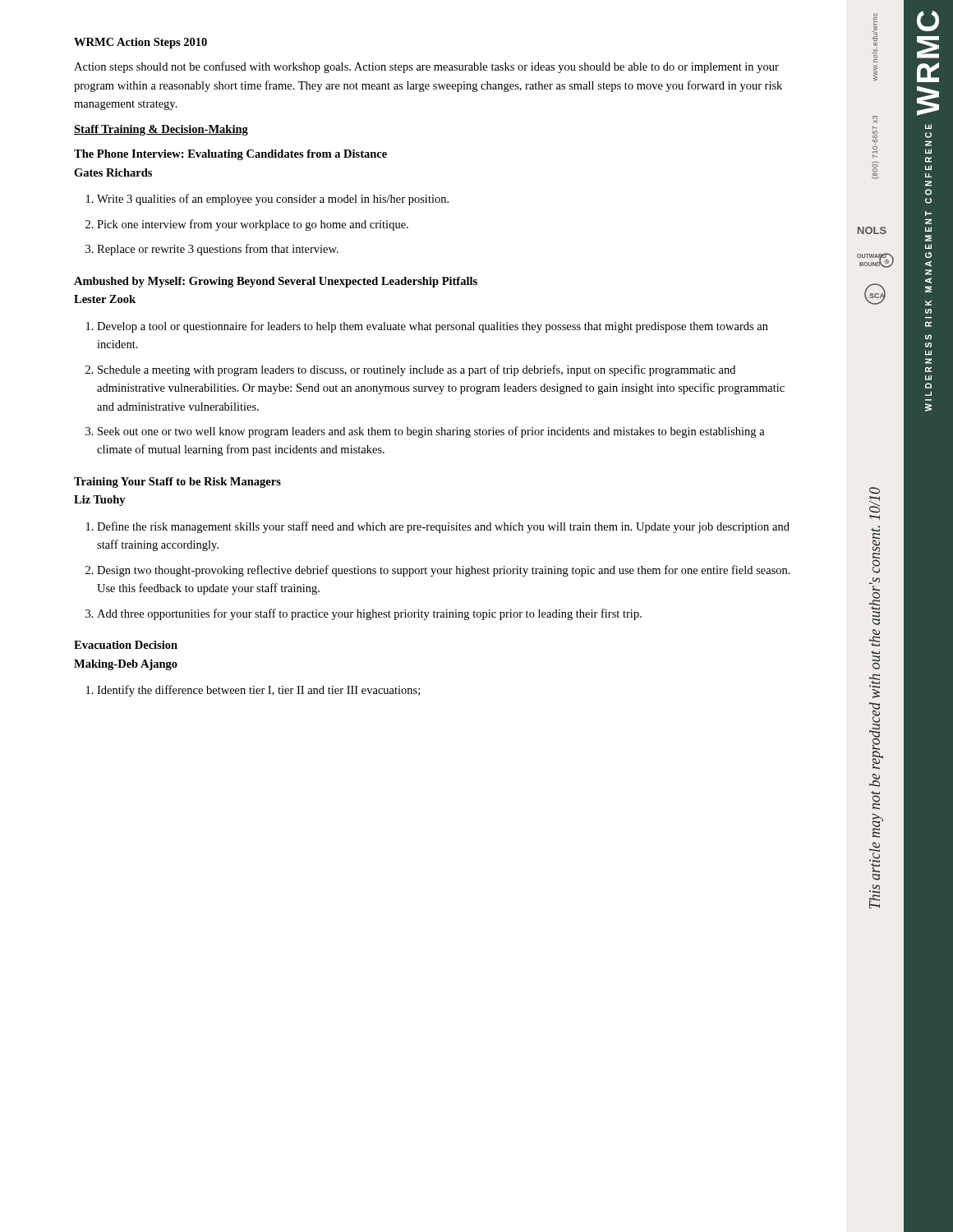Image resolution: width=953 pixels, height=1232 pixels.
Task: Locate the element starting "Schedule a meeting with program leaders to"
Action: coord(447,388)
